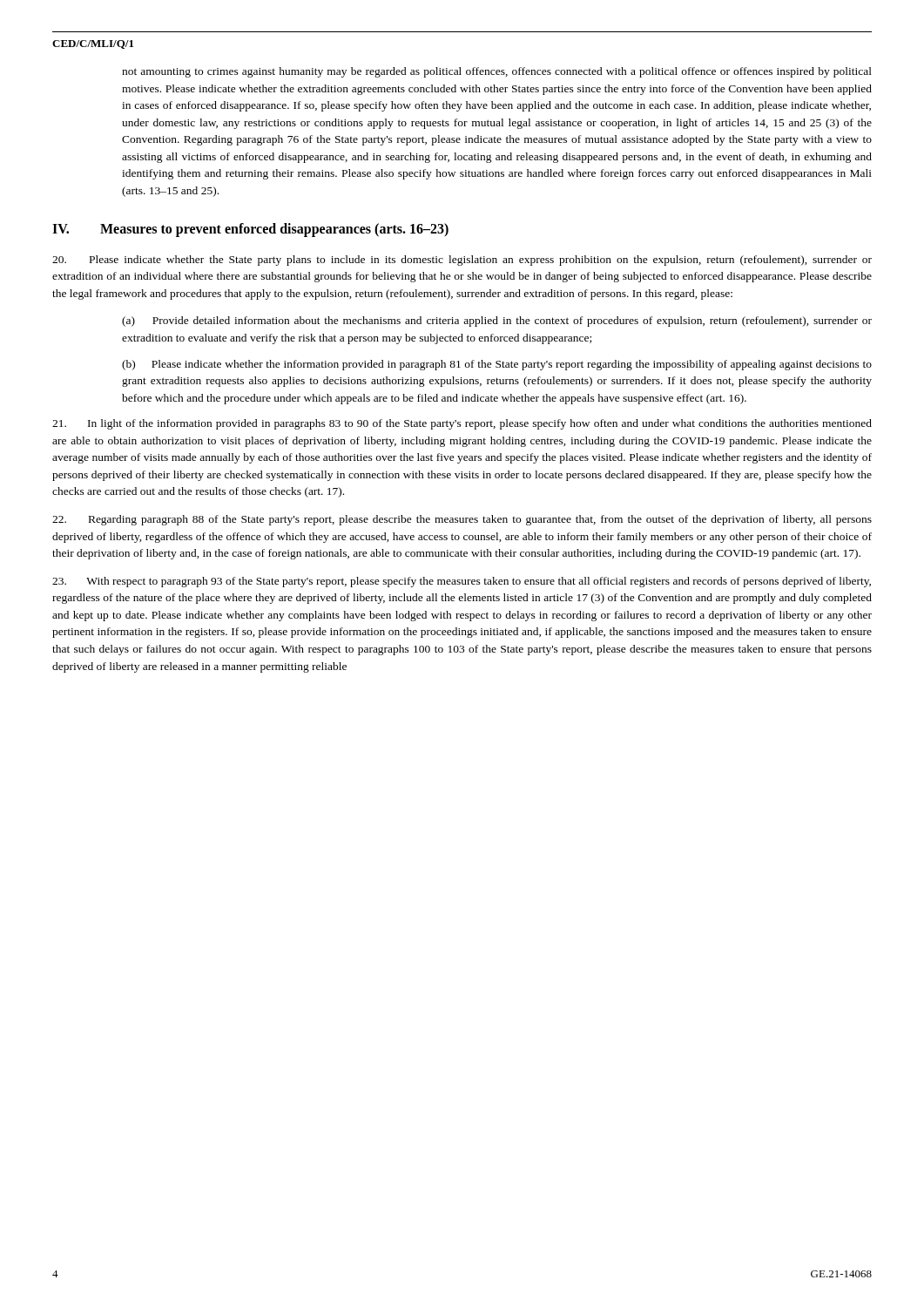Where is the passage that starts "Please indicate whether"?
924x1307 pixels.
(x=462, y=276)
